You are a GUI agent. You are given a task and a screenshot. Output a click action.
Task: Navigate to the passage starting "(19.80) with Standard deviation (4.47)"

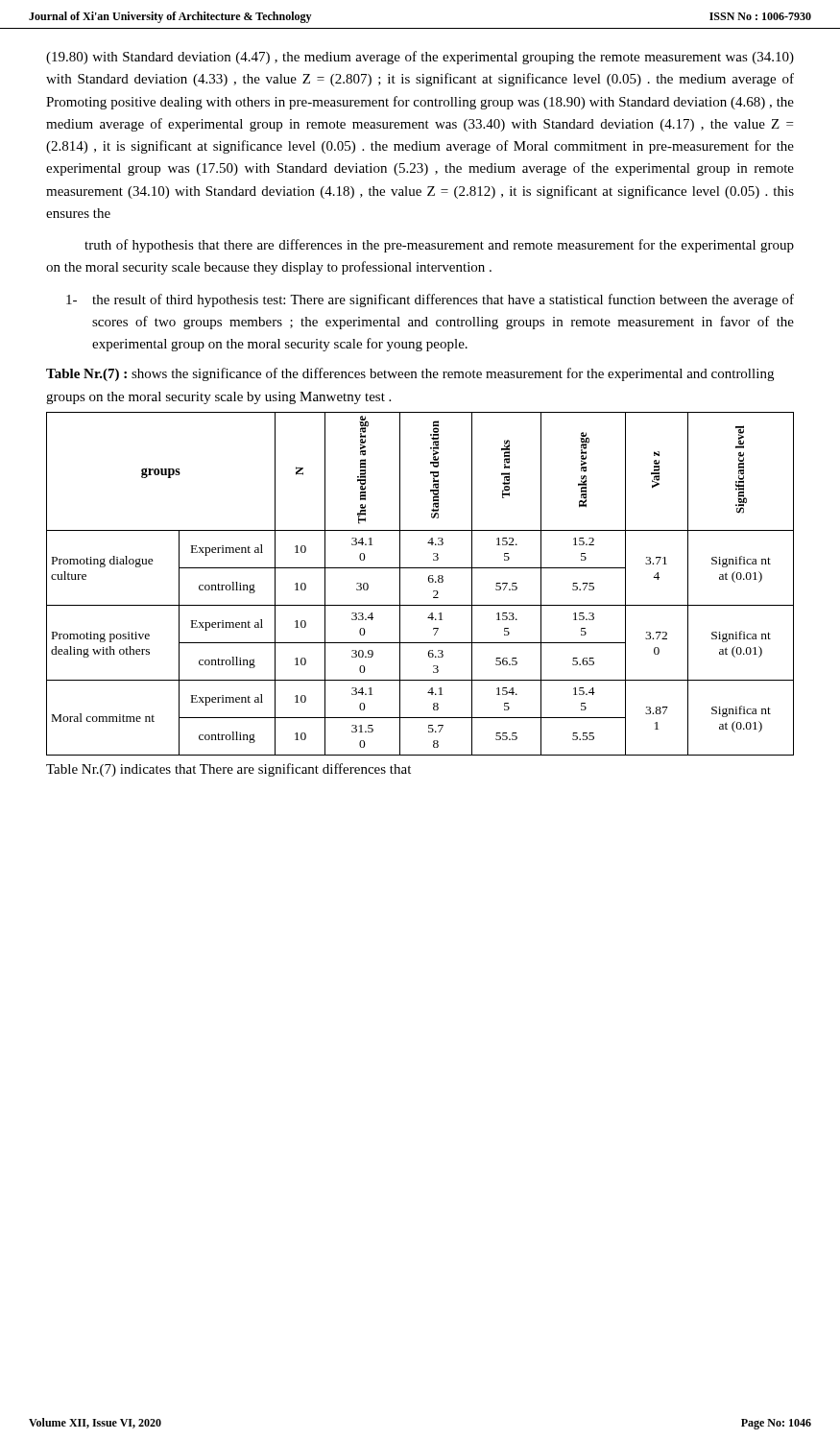(x=420, y=135)
